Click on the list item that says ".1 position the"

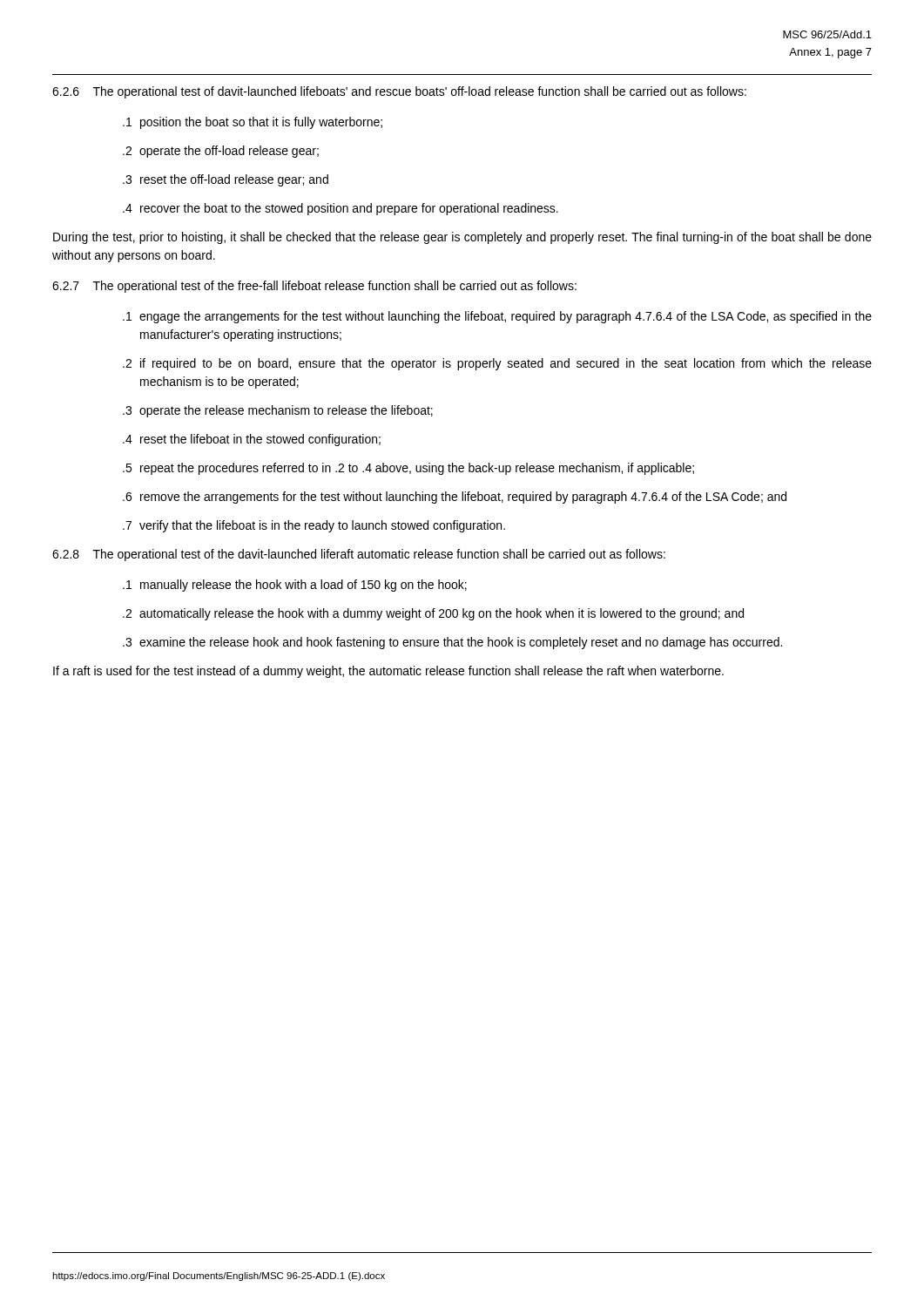pyautogui.click(x=253, y=123)
